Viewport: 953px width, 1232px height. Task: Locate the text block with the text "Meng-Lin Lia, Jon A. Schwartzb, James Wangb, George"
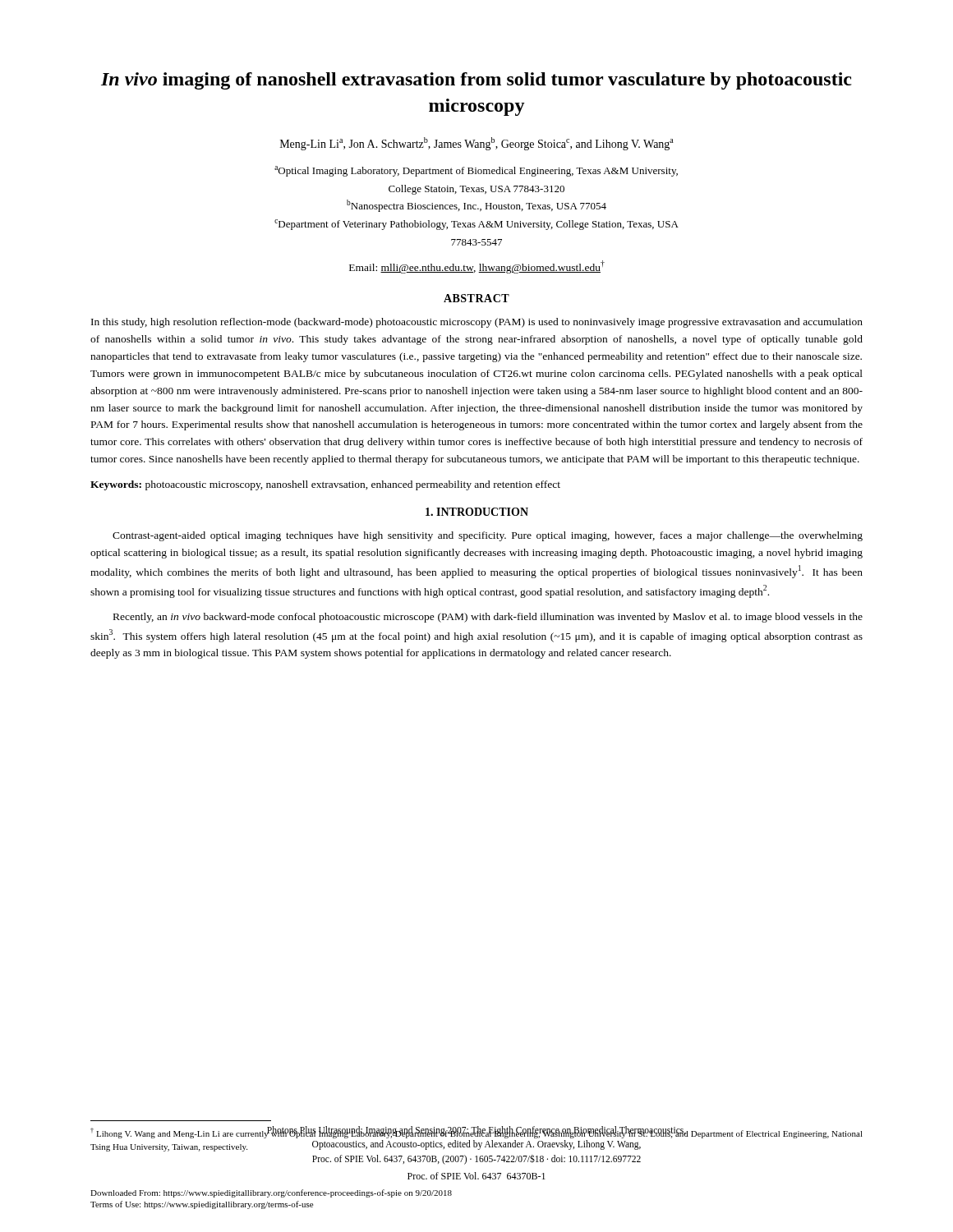476,143
